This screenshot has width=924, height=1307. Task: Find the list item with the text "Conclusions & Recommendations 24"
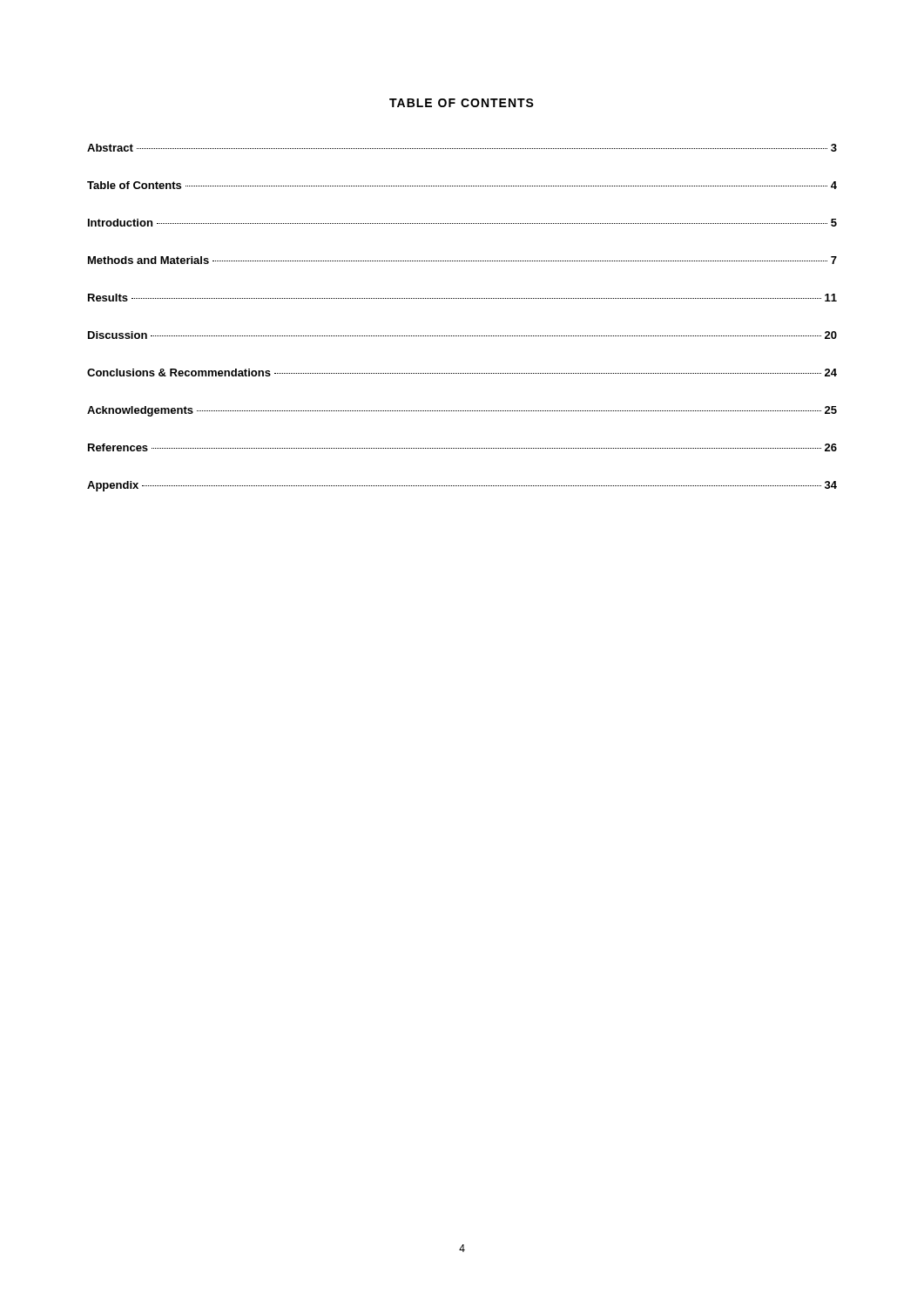[462, 372]
